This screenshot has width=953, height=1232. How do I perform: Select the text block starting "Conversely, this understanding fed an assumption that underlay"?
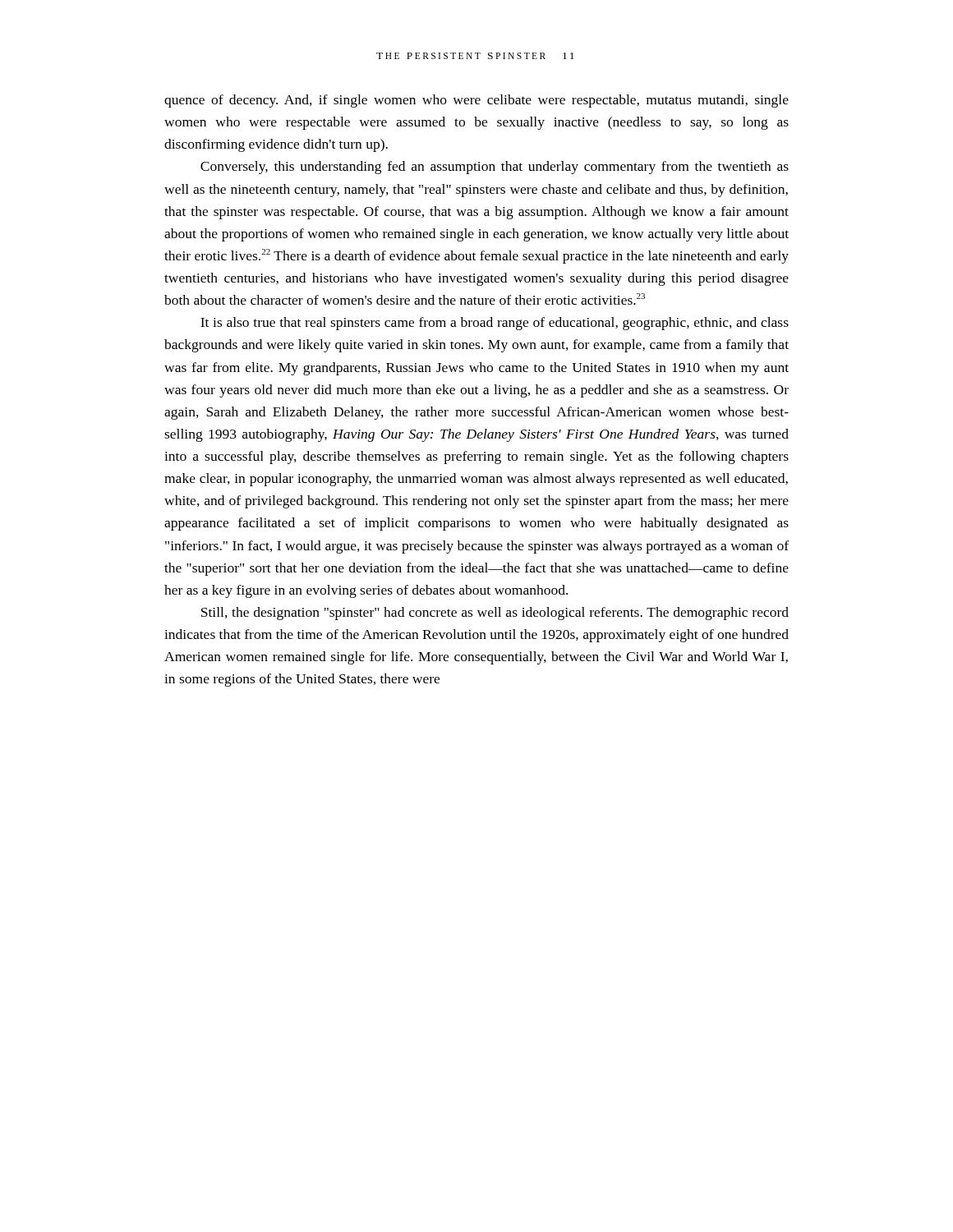[x=476, y=233]
